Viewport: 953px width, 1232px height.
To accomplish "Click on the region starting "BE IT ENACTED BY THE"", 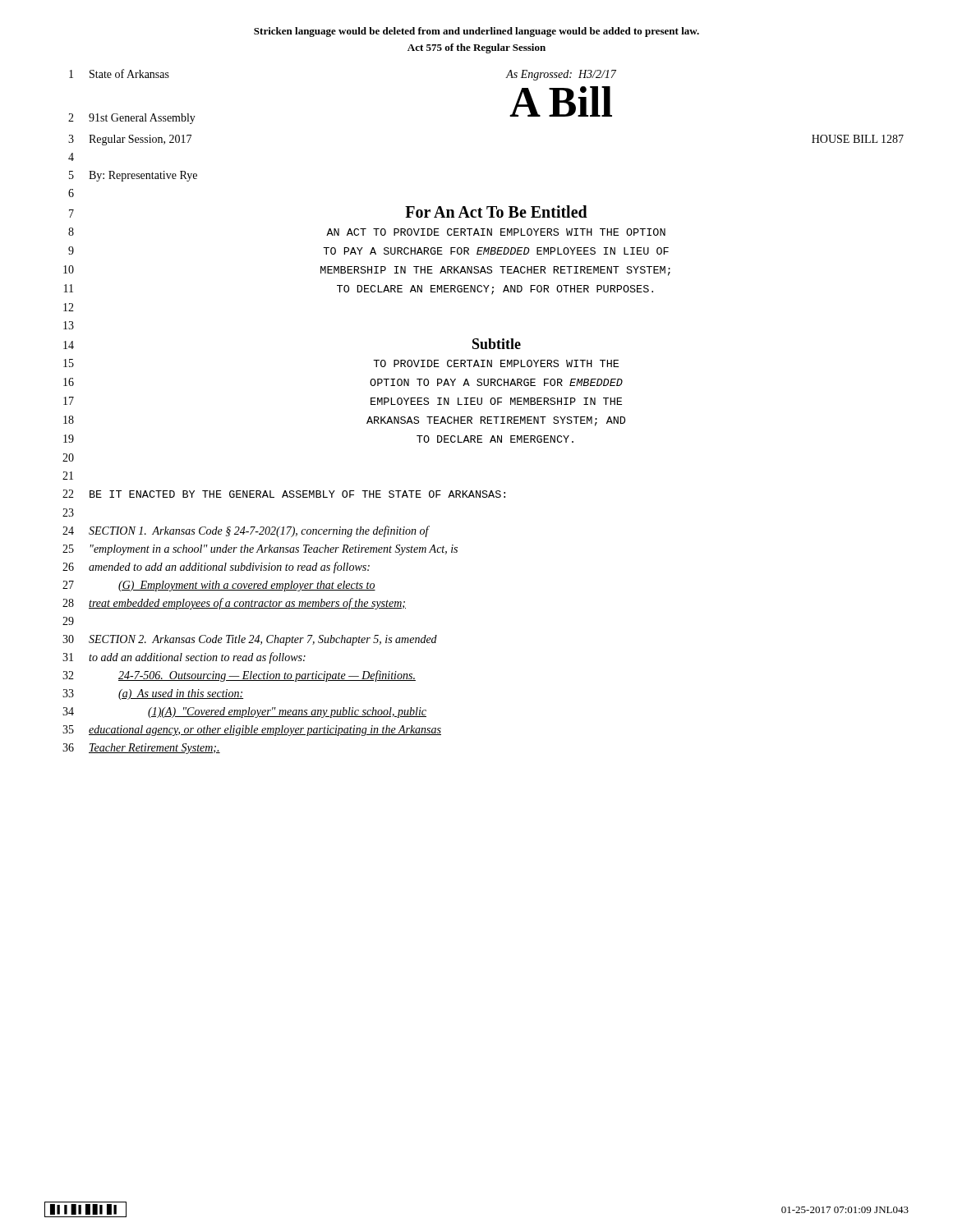I will [x=298, y=495].
